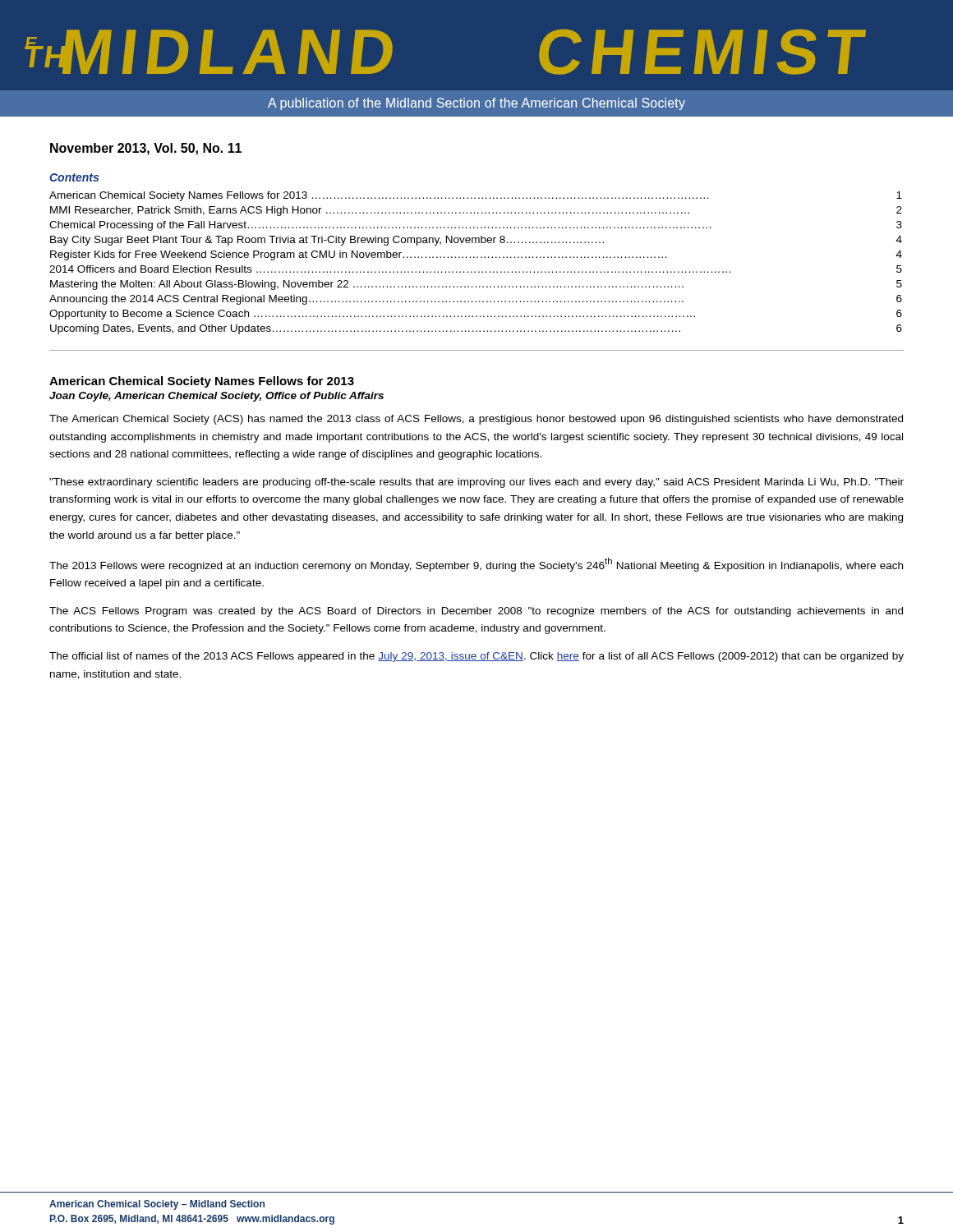The height and width of the screenshot is (1232, 953).
Task: Find "American Chemical Society Names Fellows for 2013" on this page
Action: tap(202, 381)
